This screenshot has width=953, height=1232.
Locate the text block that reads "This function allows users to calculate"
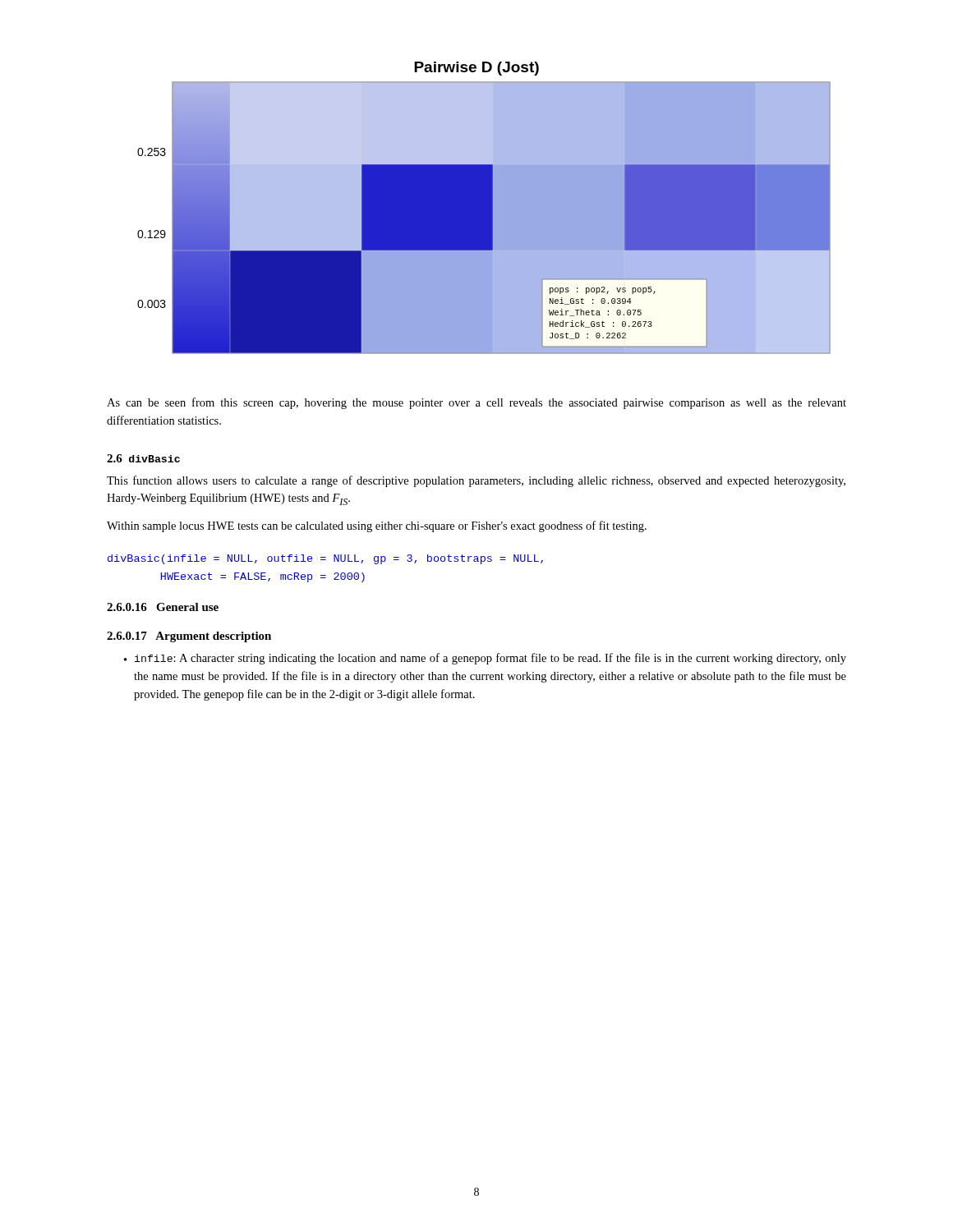(x=476, y=491)
